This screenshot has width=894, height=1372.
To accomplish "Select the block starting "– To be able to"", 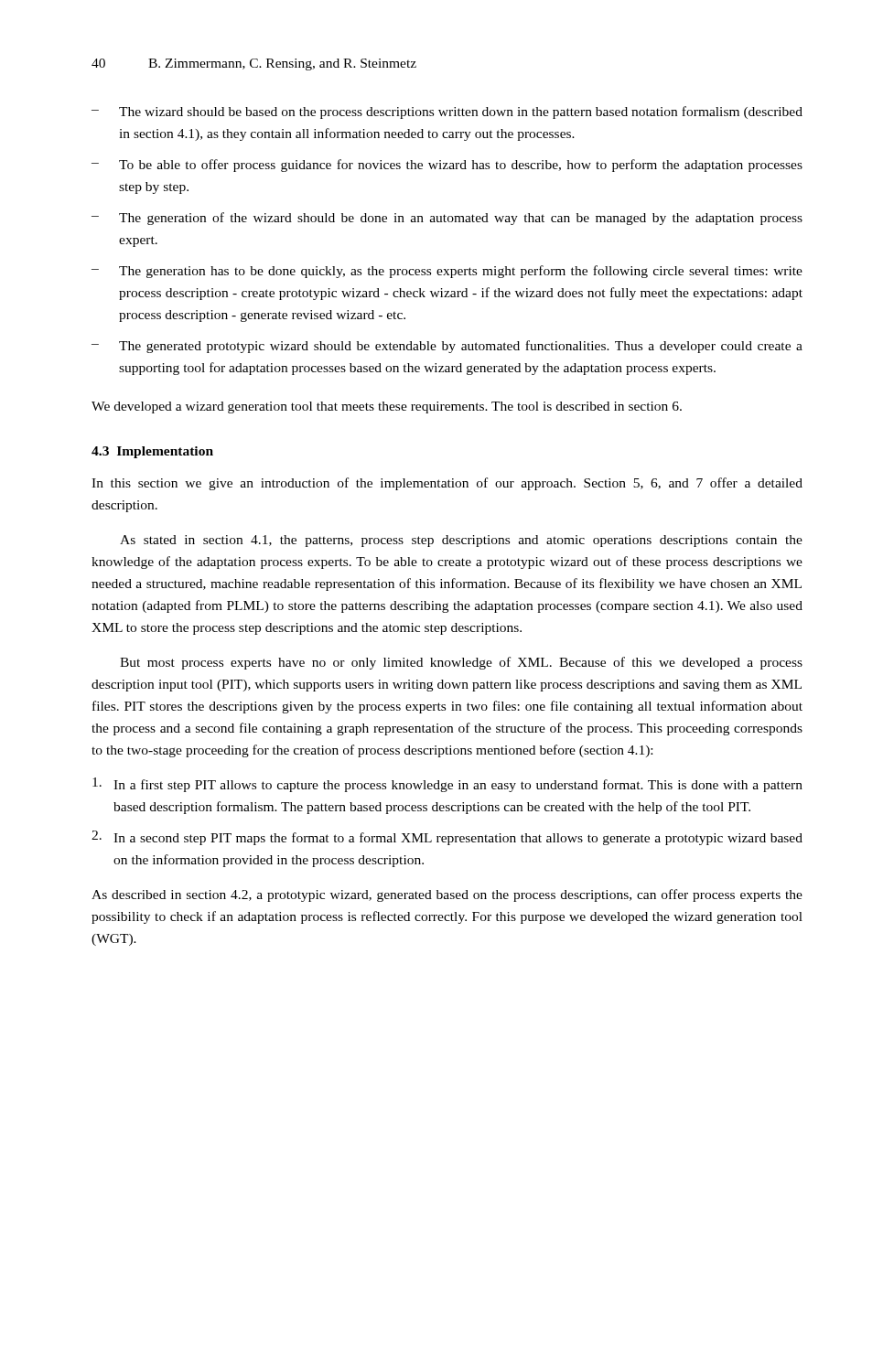I will (x=447, y=176).
